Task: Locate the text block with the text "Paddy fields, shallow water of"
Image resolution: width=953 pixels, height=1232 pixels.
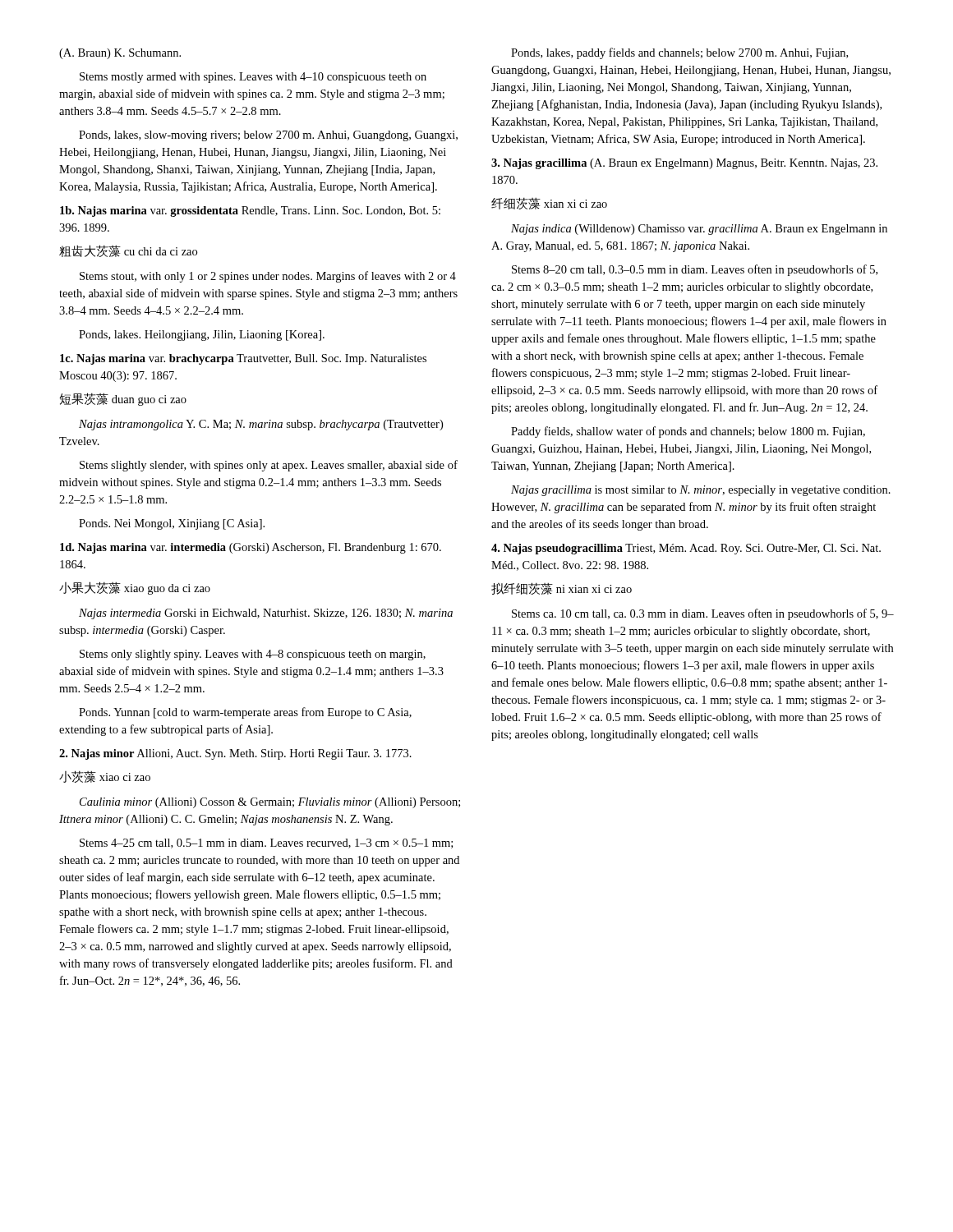Action: (693, 449)
